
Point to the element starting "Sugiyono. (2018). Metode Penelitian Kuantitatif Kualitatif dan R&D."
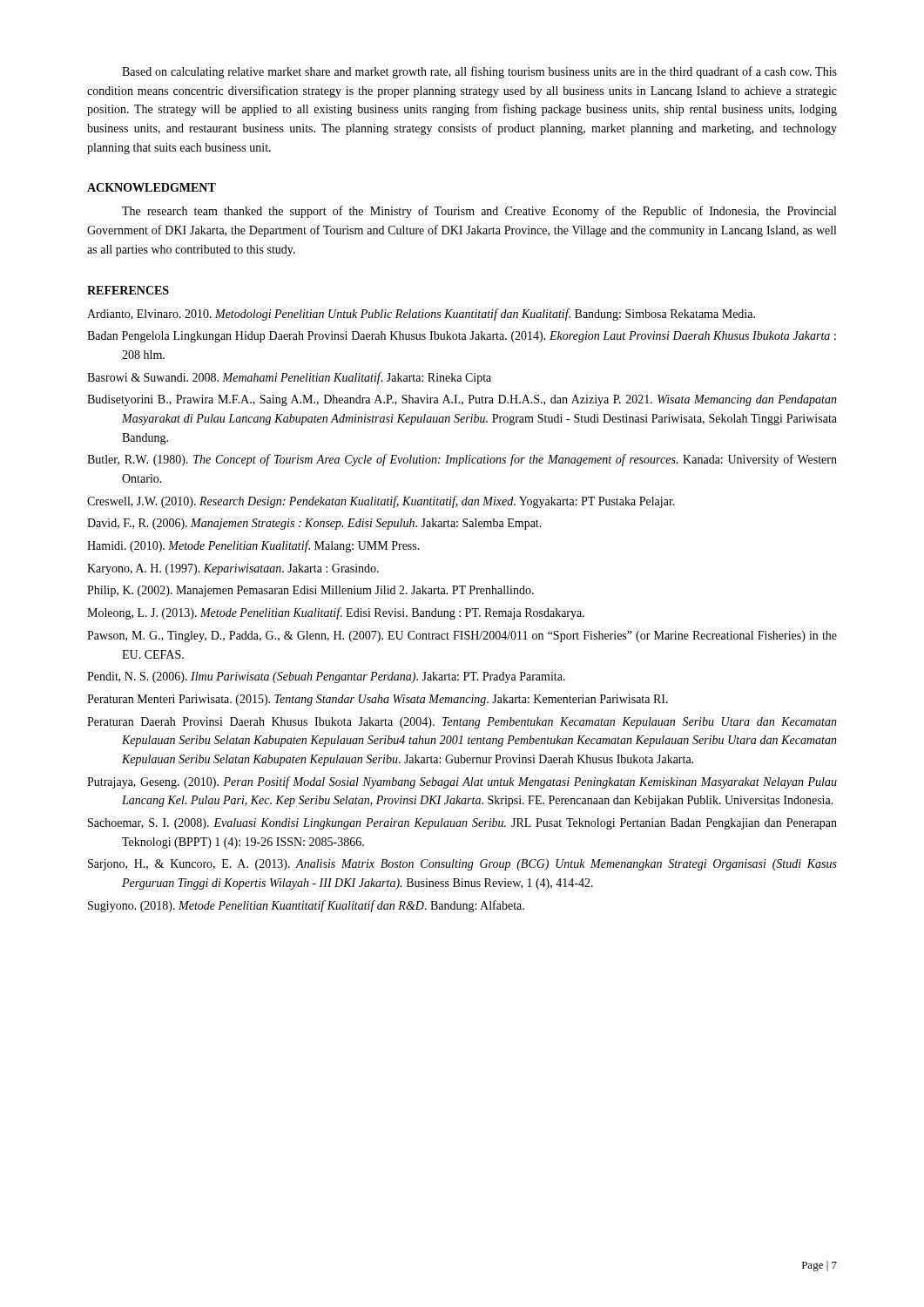tap(306, 905)
